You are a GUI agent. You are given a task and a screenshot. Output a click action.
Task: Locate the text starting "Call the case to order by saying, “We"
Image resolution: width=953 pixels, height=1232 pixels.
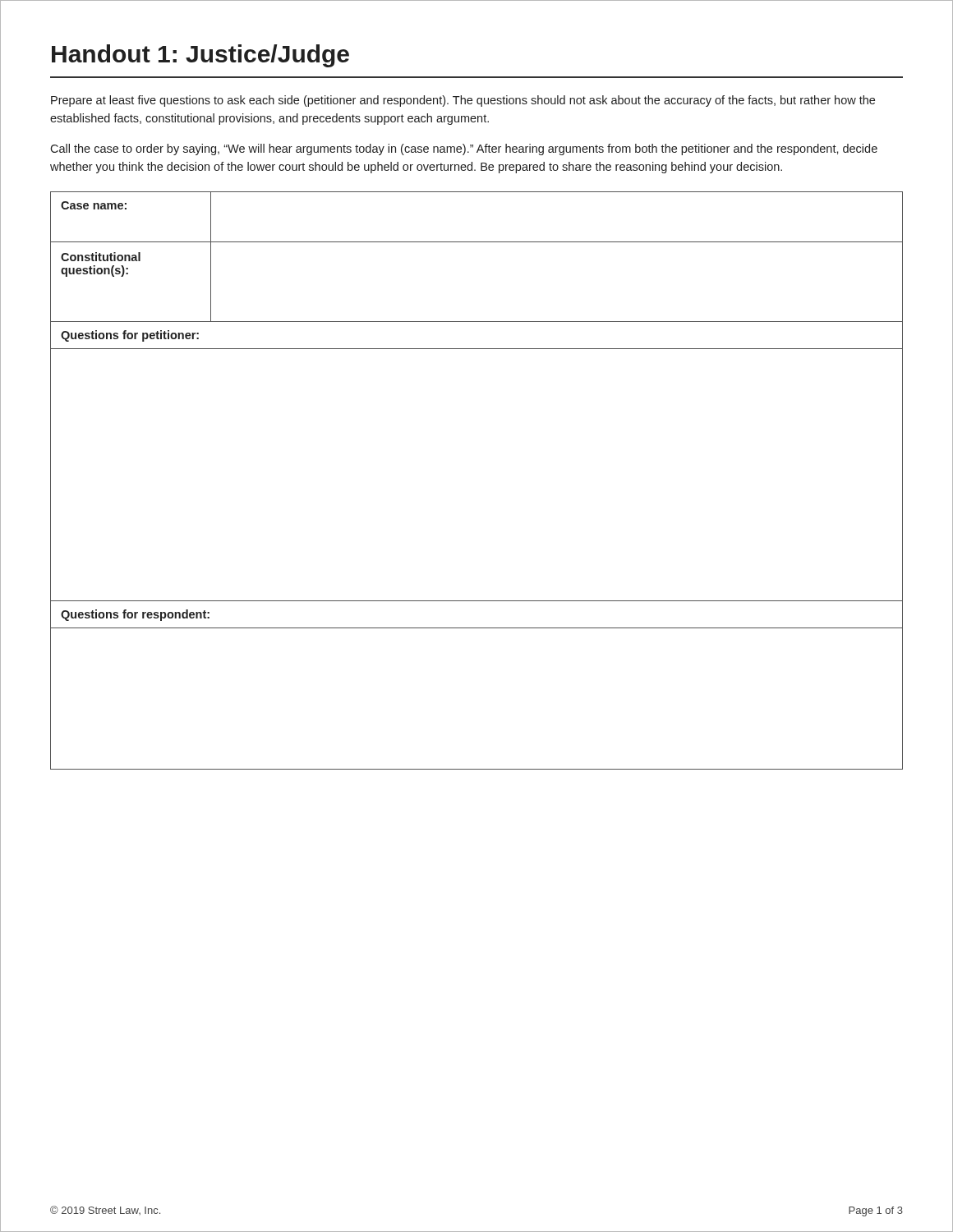point(464,158)
